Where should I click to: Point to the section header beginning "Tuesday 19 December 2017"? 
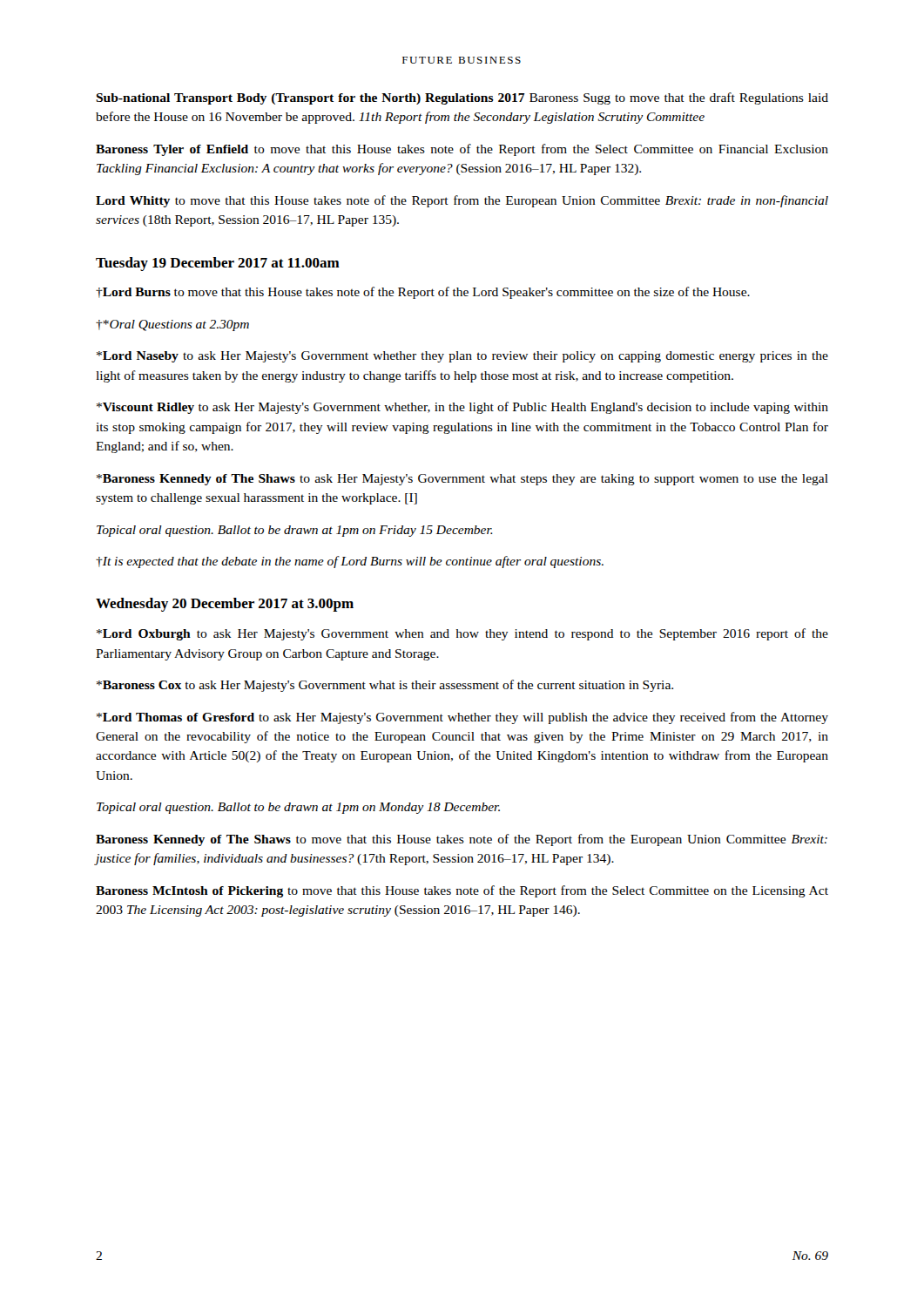click(x=218, y=262)
